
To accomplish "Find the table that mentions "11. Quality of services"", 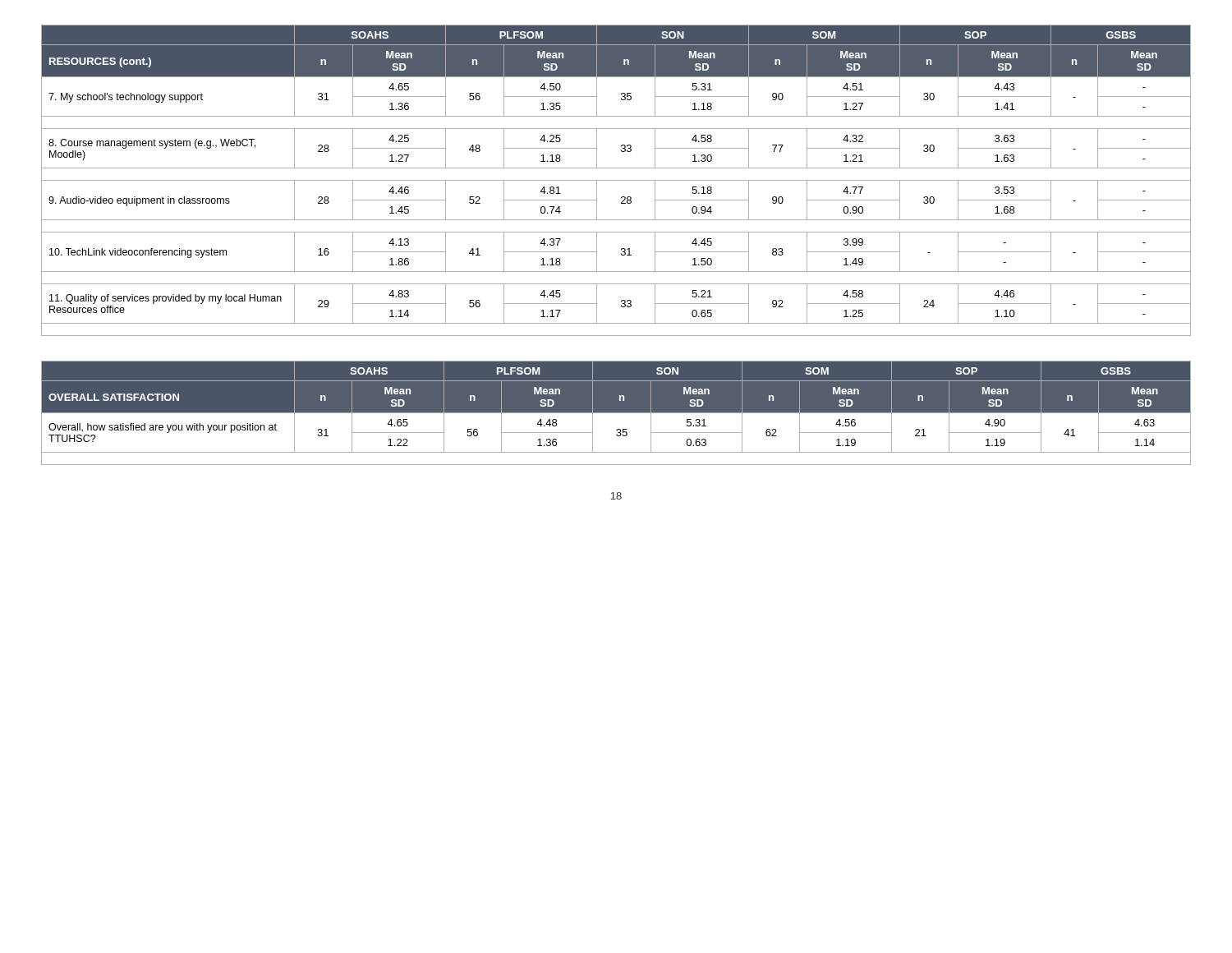I will (616, 180).
